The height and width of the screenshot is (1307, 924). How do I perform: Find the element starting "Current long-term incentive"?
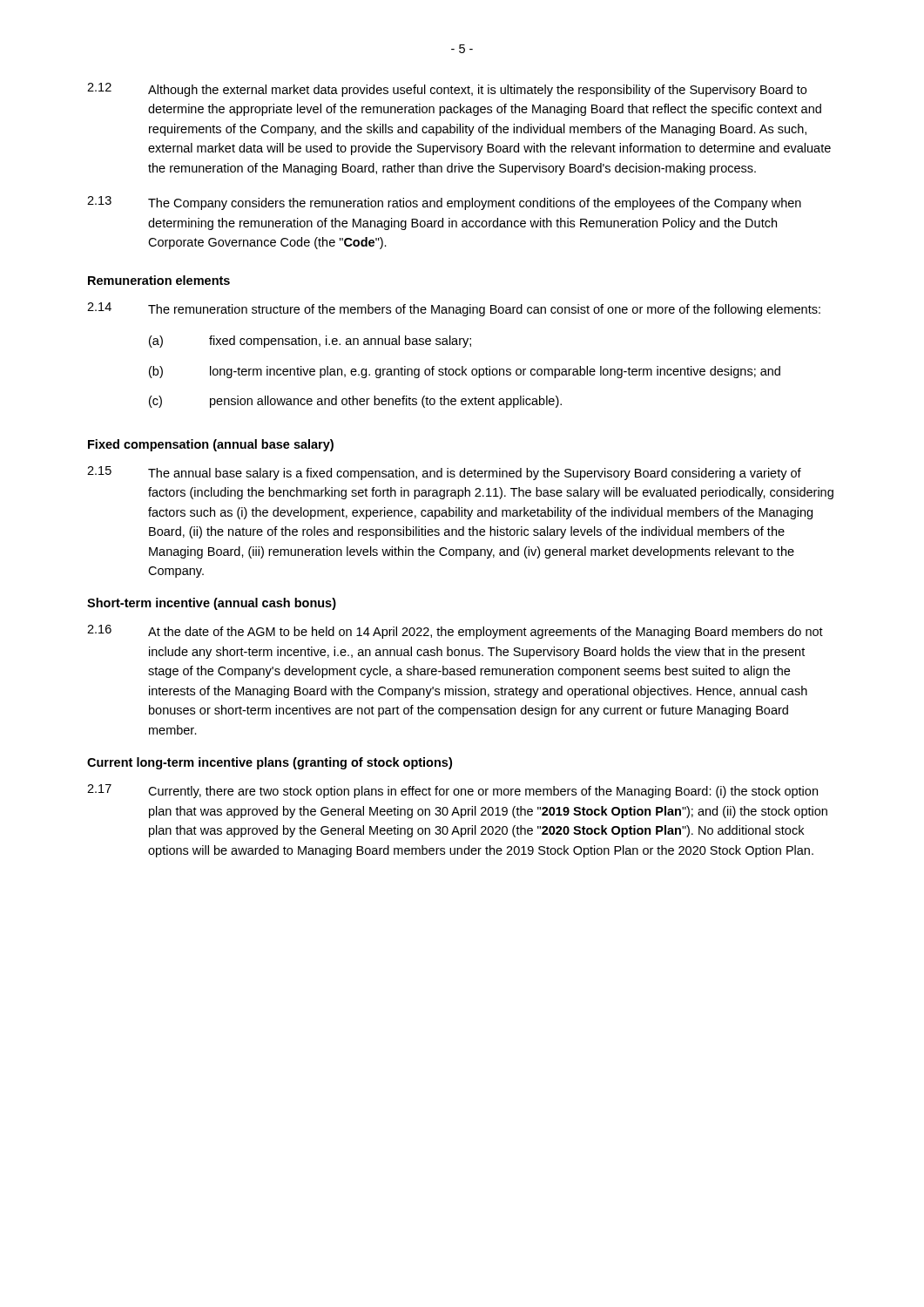[x=270, y=763]
